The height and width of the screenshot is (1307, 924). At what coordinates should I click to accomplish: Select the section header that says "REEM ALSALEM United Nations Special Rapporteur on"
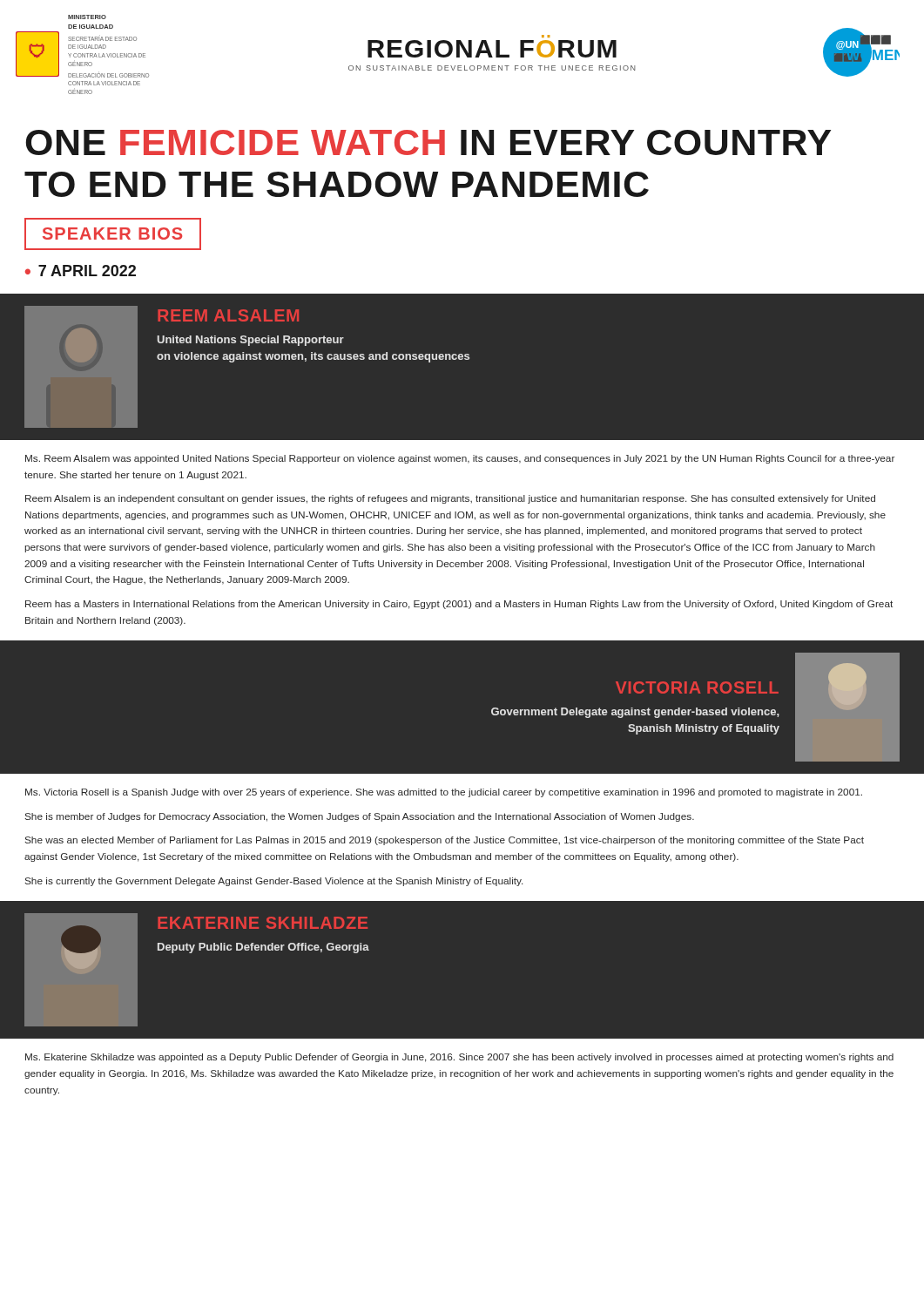(x=247, y=367)
